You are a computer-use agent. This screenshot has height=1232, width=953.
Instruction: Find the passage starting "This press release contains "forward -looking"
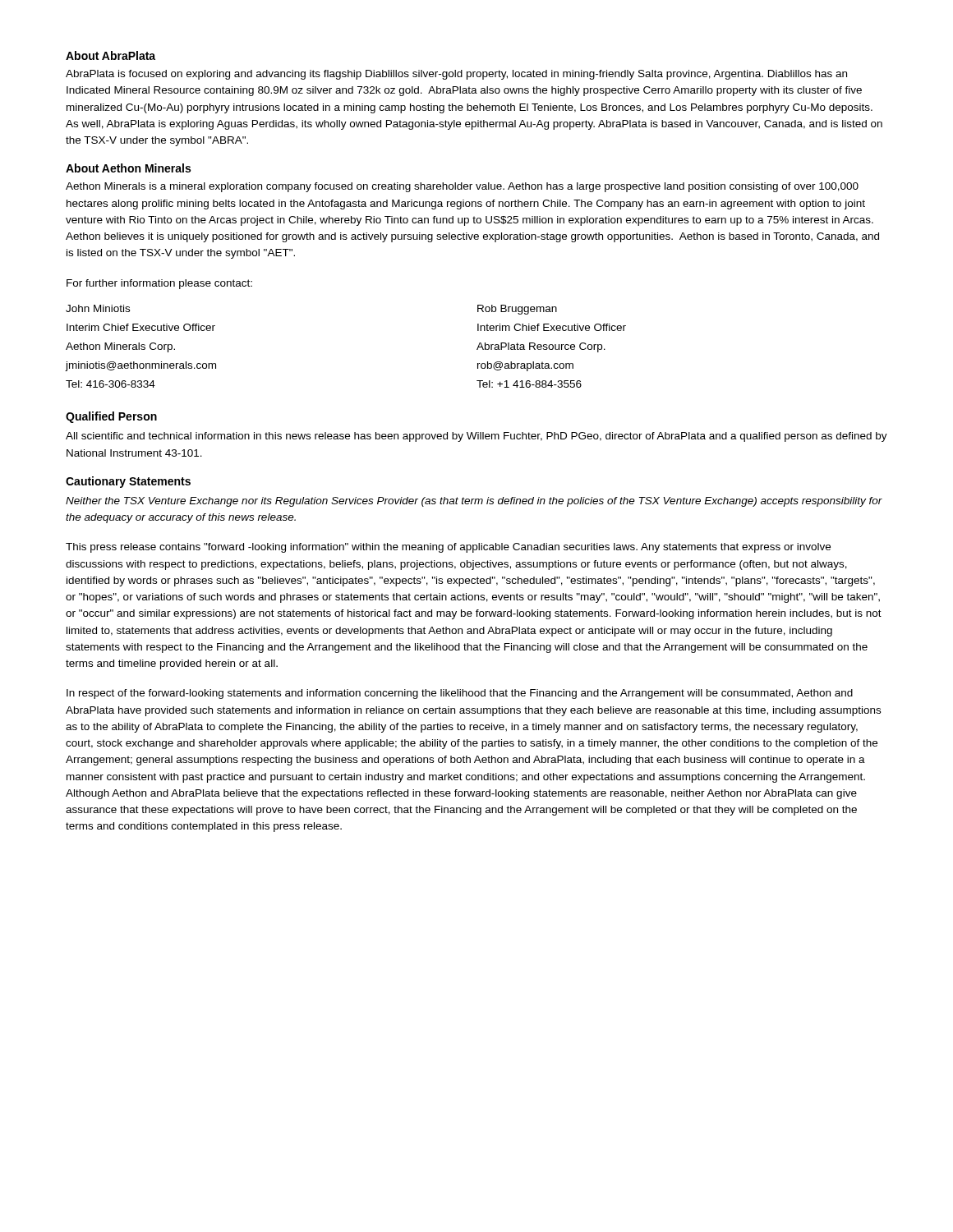click(x=473, y=605)
